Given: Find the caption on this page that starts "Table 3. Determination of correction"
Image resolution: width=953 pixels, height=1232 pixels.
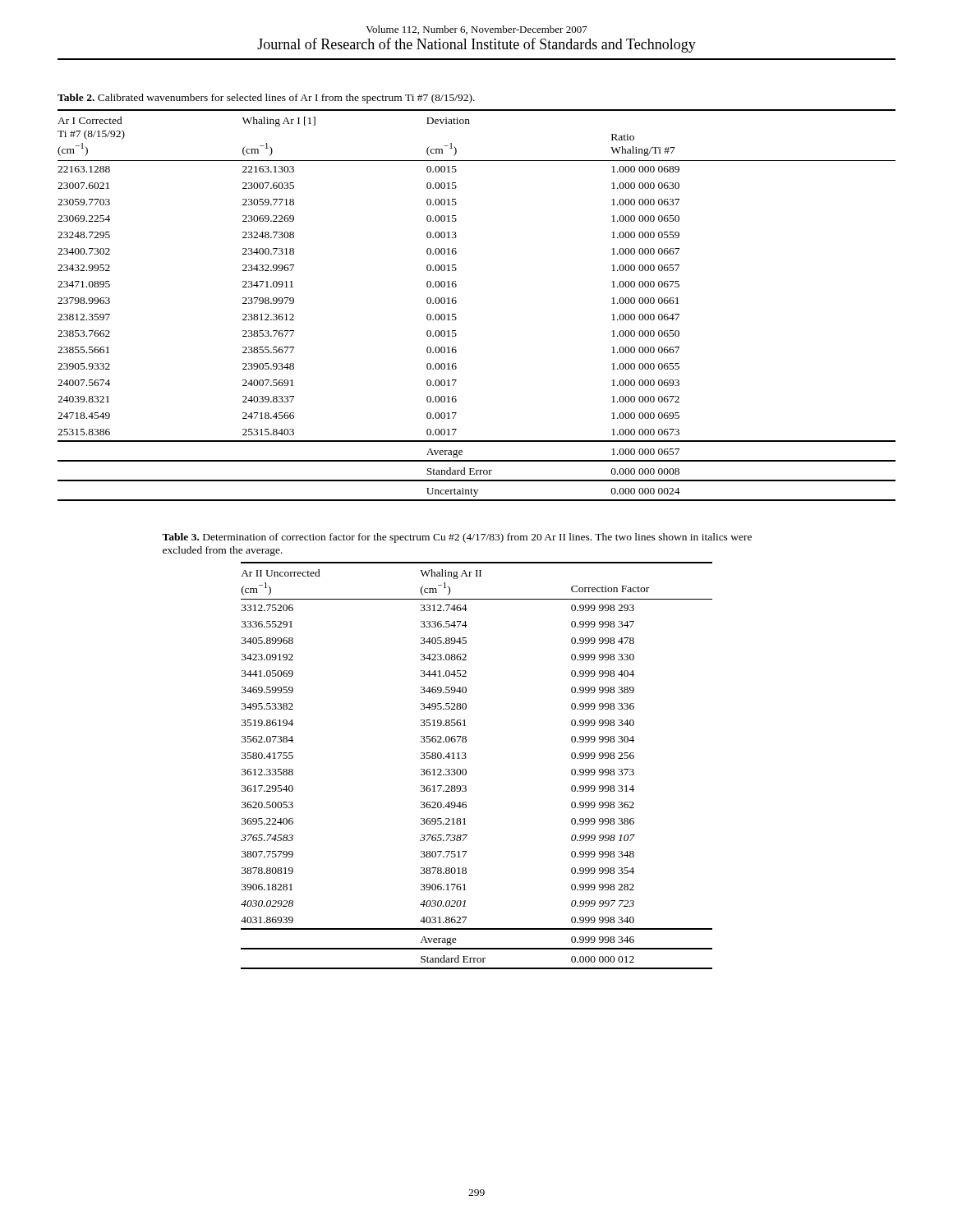Looking at the screenshot, I should pos(457,543).
